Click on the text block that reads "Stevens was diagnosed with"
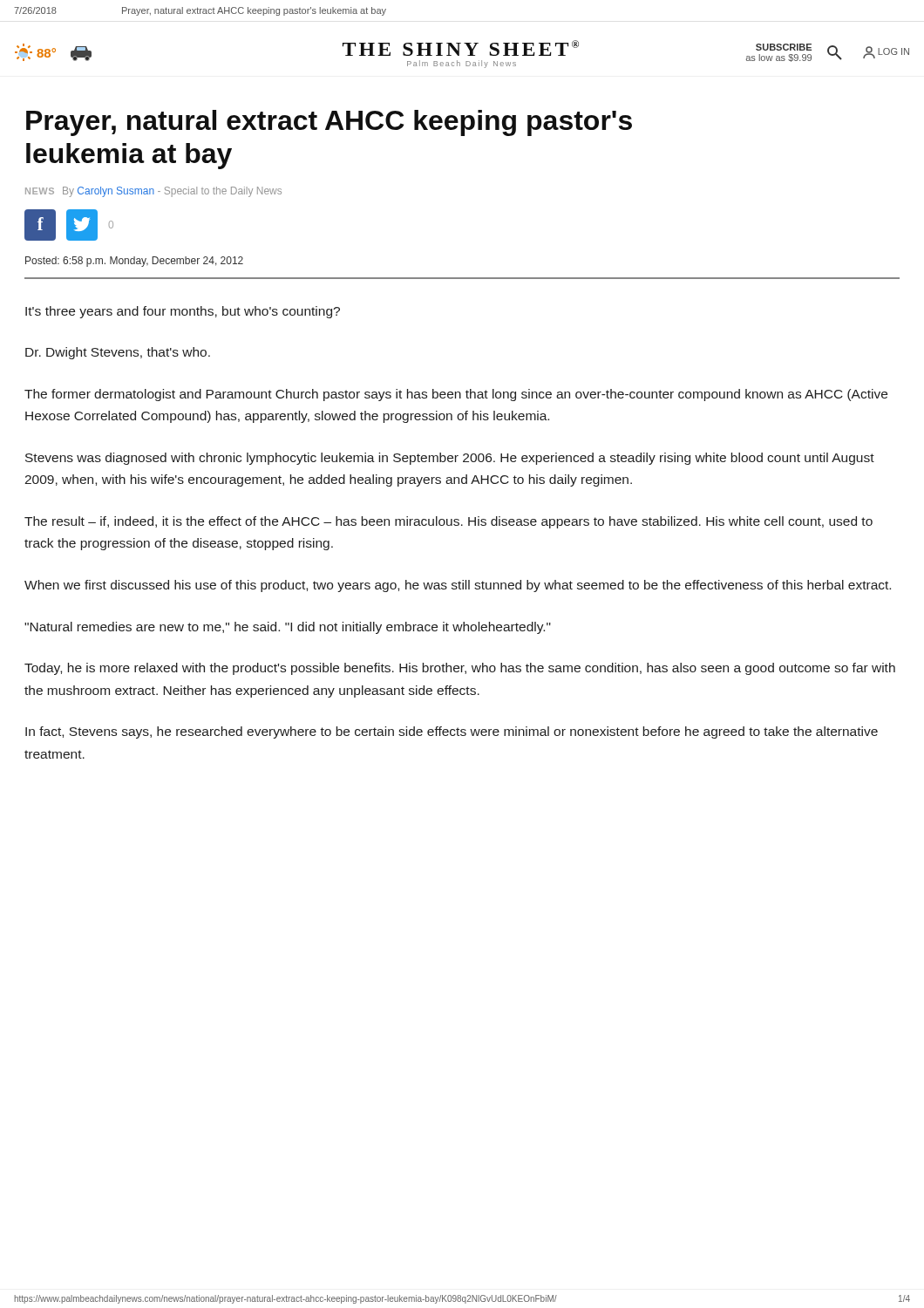 pos(449,468)
